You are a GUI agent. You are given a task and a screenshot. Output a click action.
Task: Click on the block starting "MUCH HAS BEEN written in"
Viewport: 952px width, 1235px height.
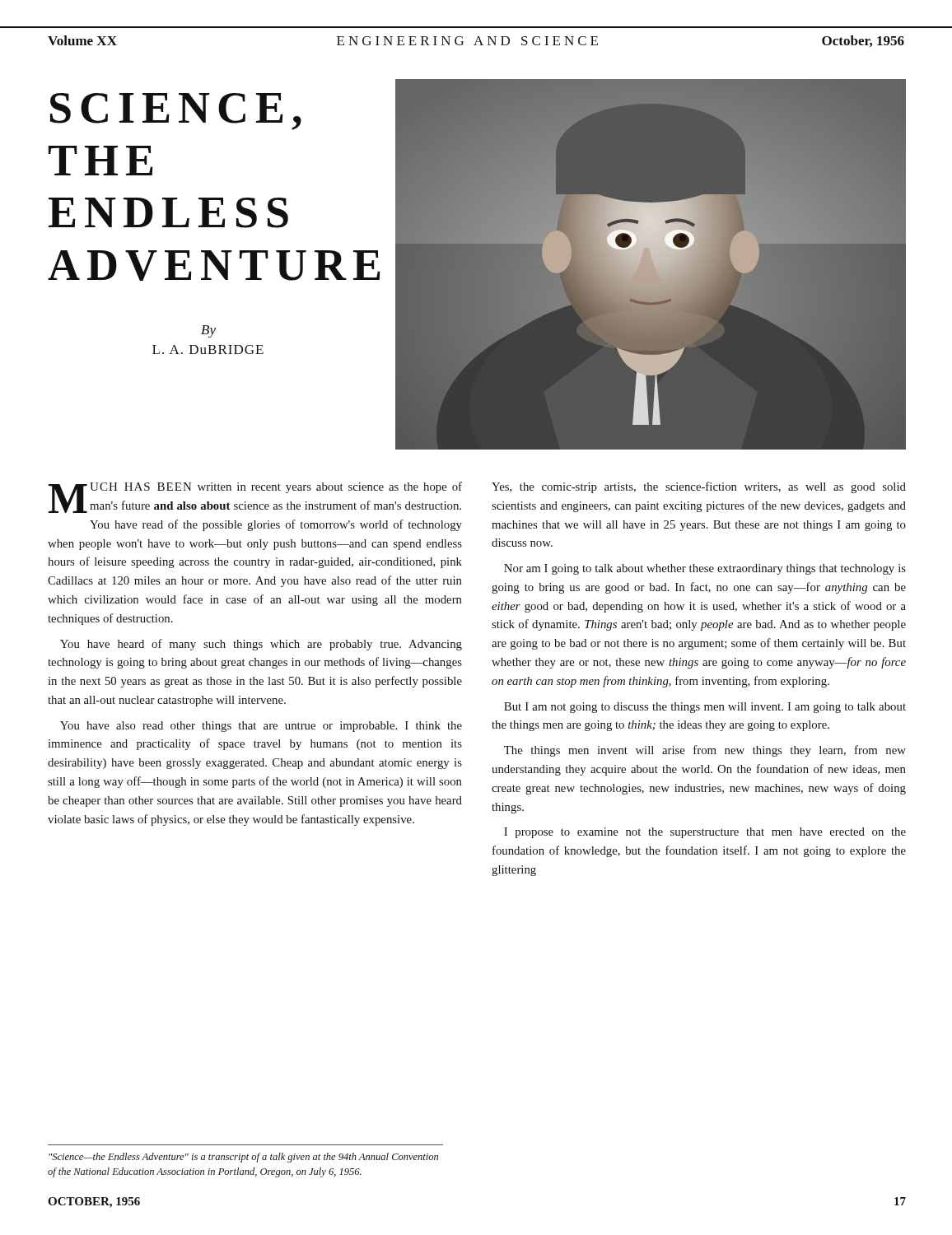pyautogui.click(x=255, y=553)
